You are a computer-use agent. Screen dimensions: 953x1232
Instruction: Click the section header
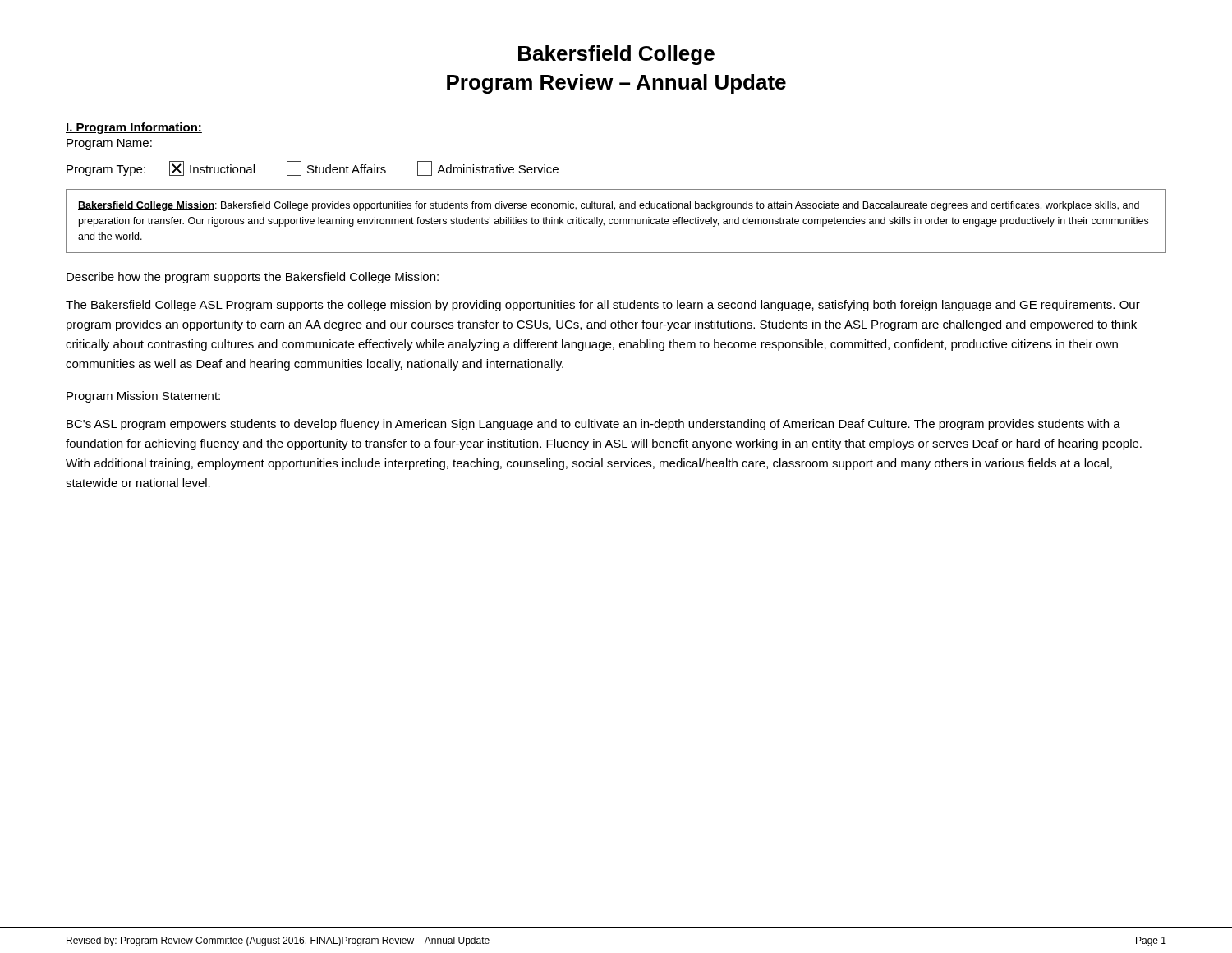pyautogui.click(x=134, y=127)
